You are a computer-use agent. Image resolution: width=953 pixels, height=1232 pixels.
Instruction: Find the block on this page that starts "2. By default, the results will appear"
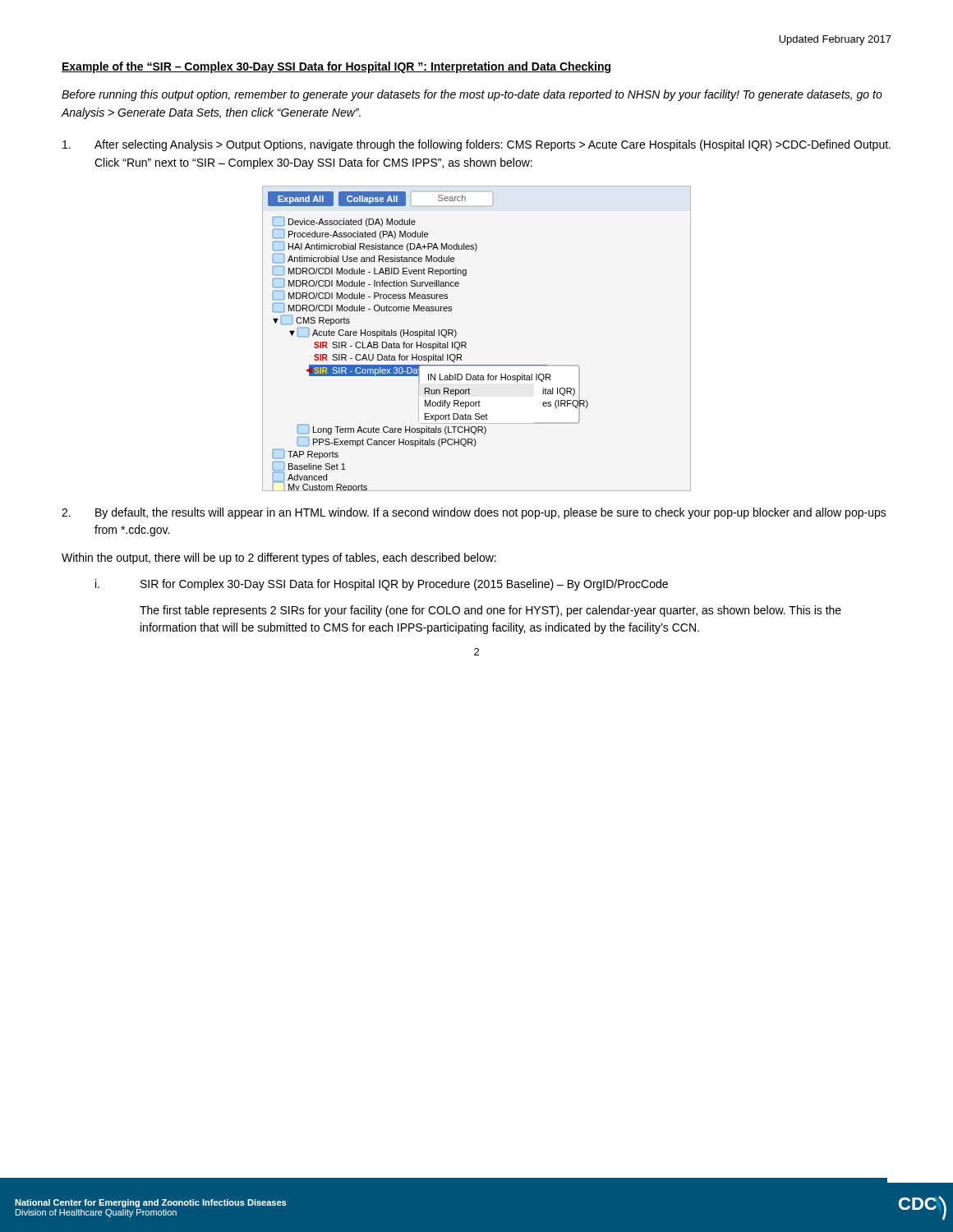pyautogui.click(x=476, y=522)
